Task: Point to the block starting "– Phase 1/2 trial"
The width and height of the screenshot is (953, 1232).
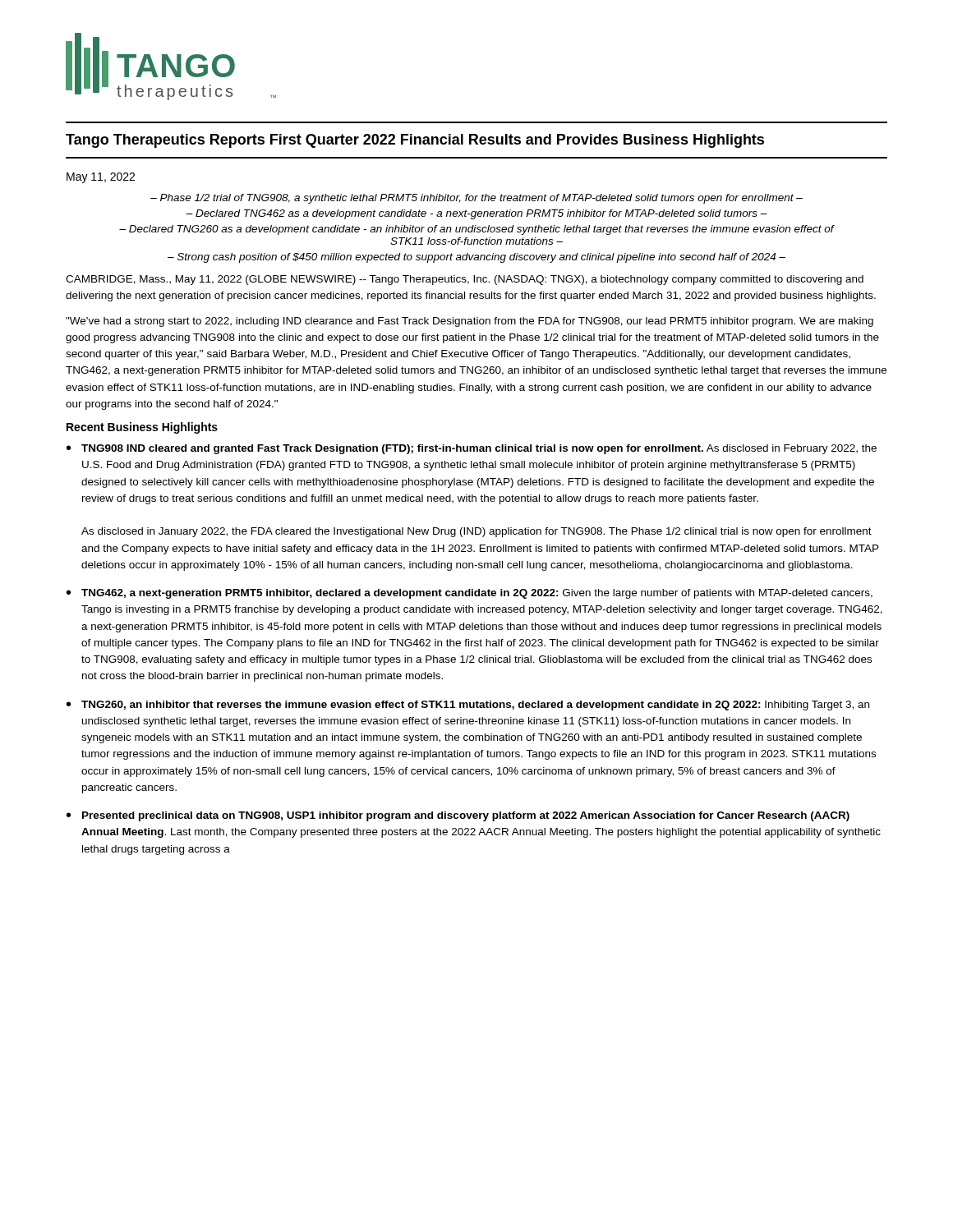Action: pos(476,197)
